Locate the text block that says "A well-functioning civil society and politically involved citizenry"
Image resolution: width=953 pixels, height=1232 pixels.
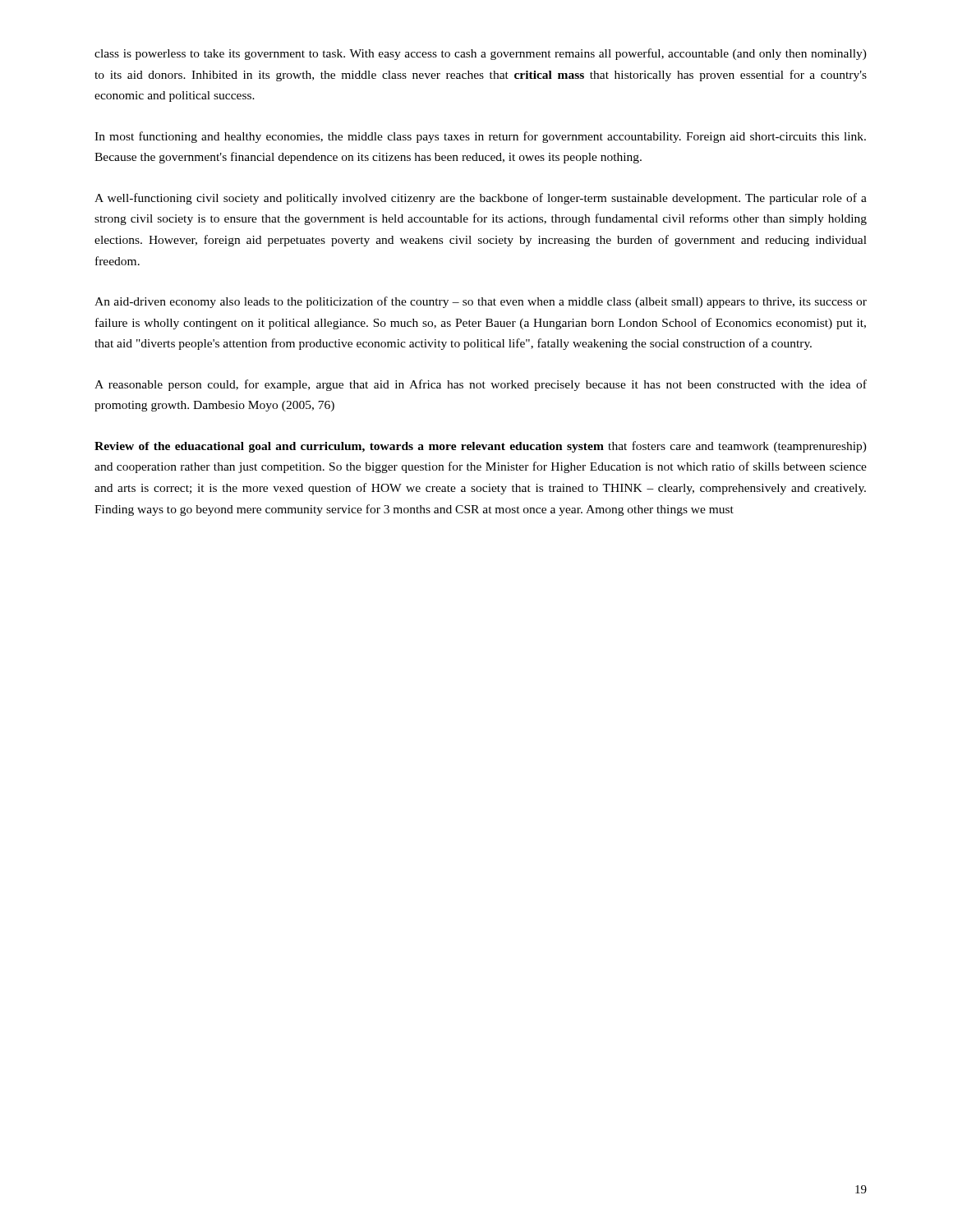[481, 229]
